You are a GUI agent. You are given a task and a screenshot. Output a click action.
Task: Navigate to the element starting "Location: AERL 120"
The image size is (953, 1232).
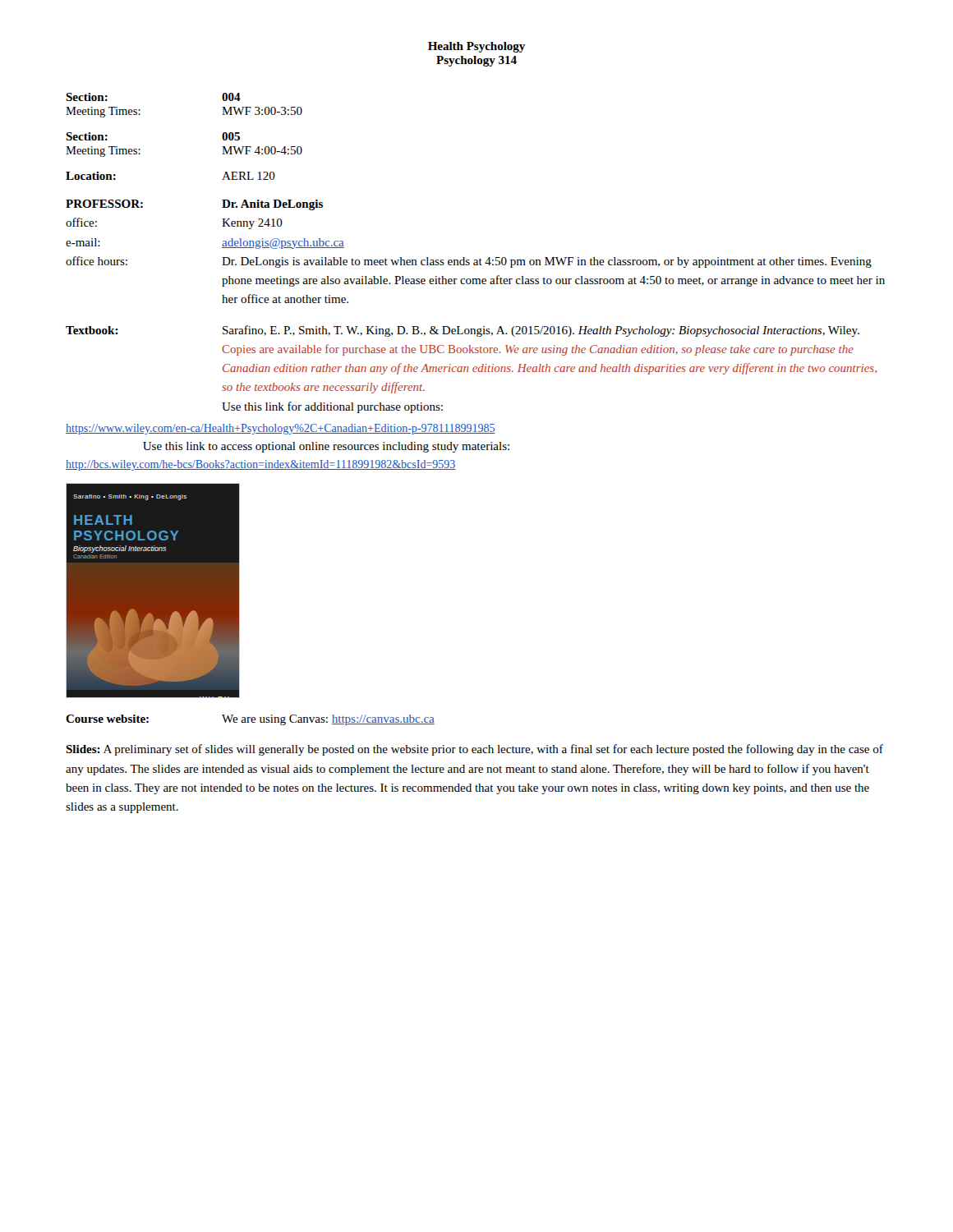coord(89,175)
